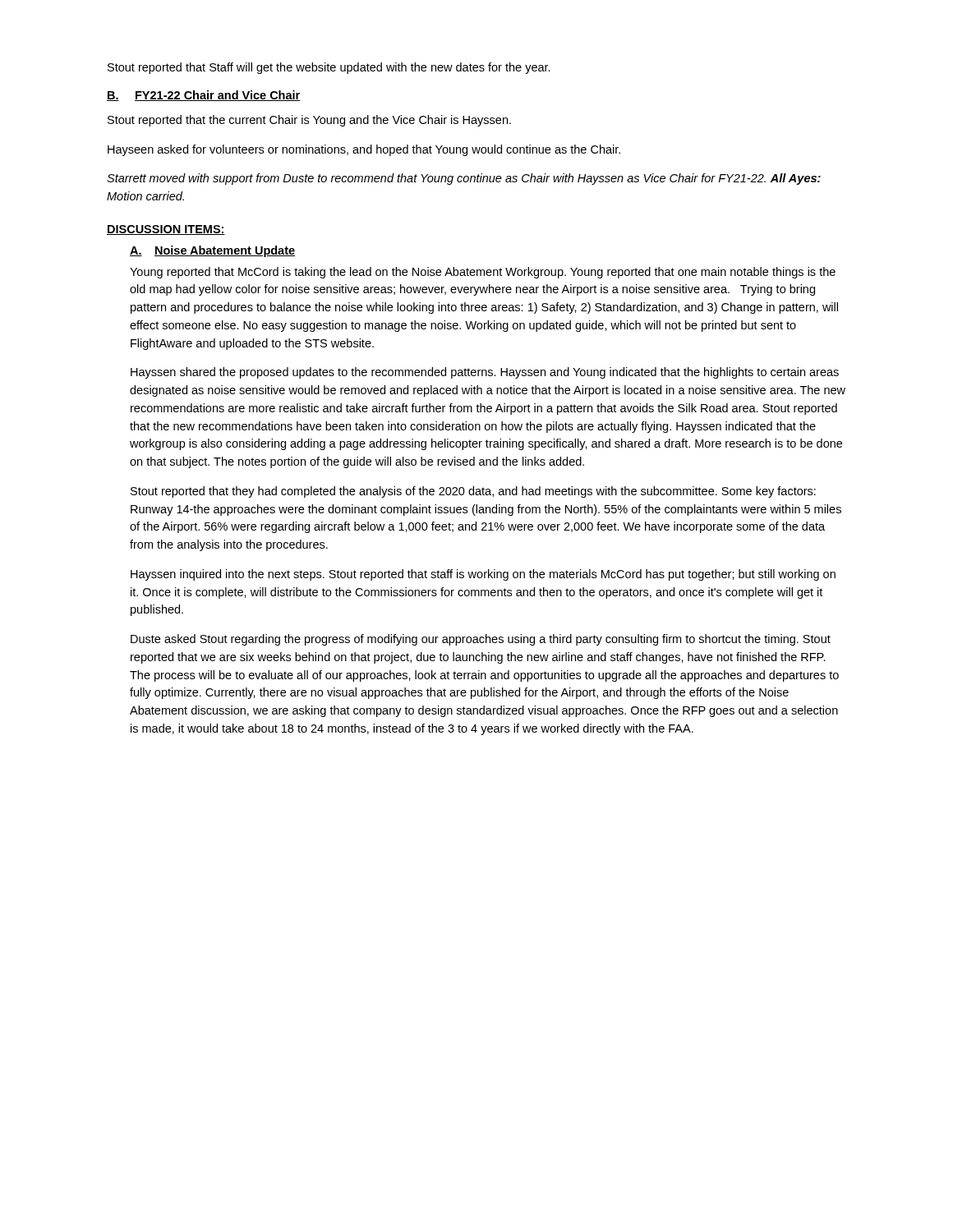Locate the text block that says "Young reported that McCord is taking"

tap(484, 307)
